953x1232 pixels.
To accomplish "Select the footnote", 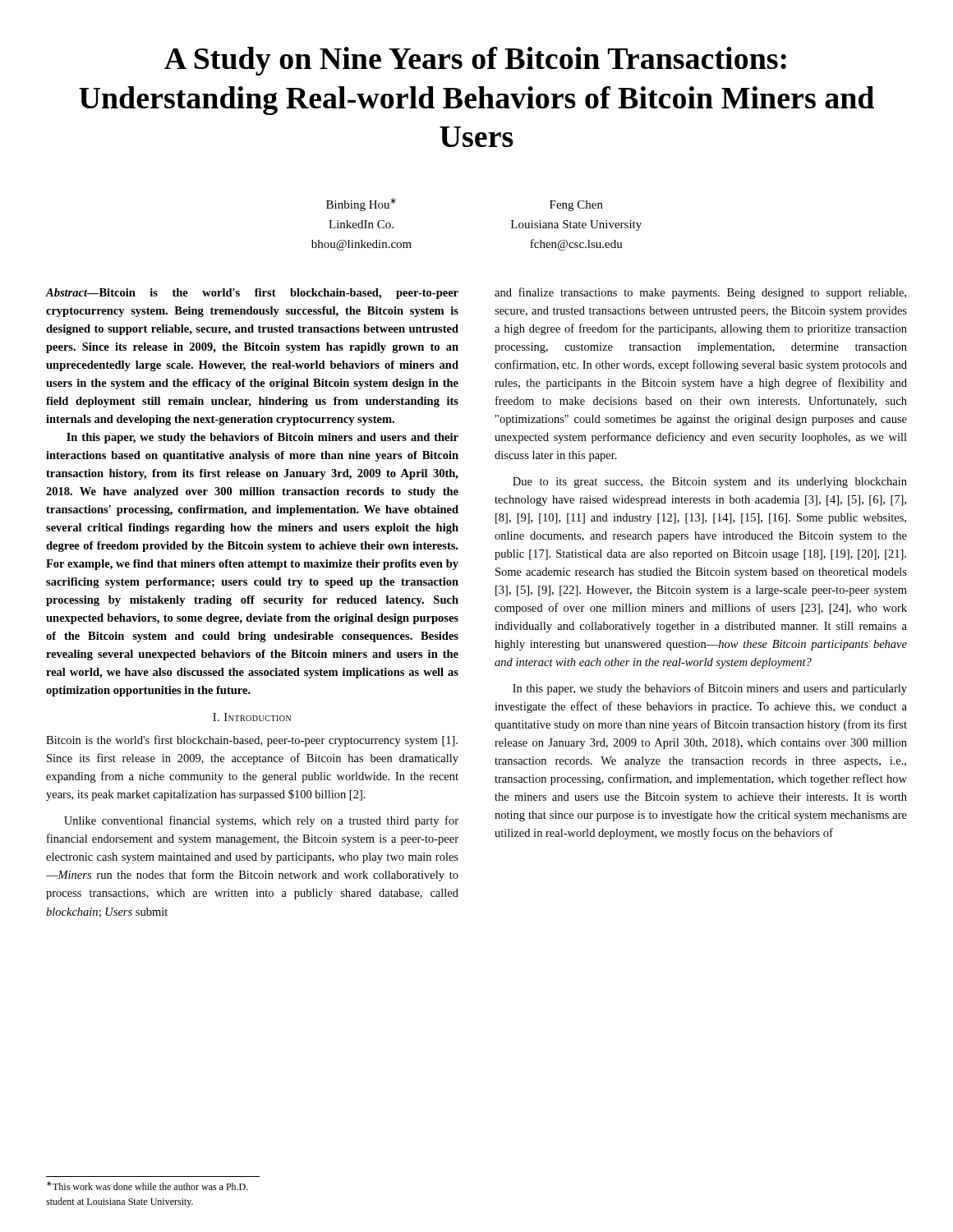I will point(147,1193).
